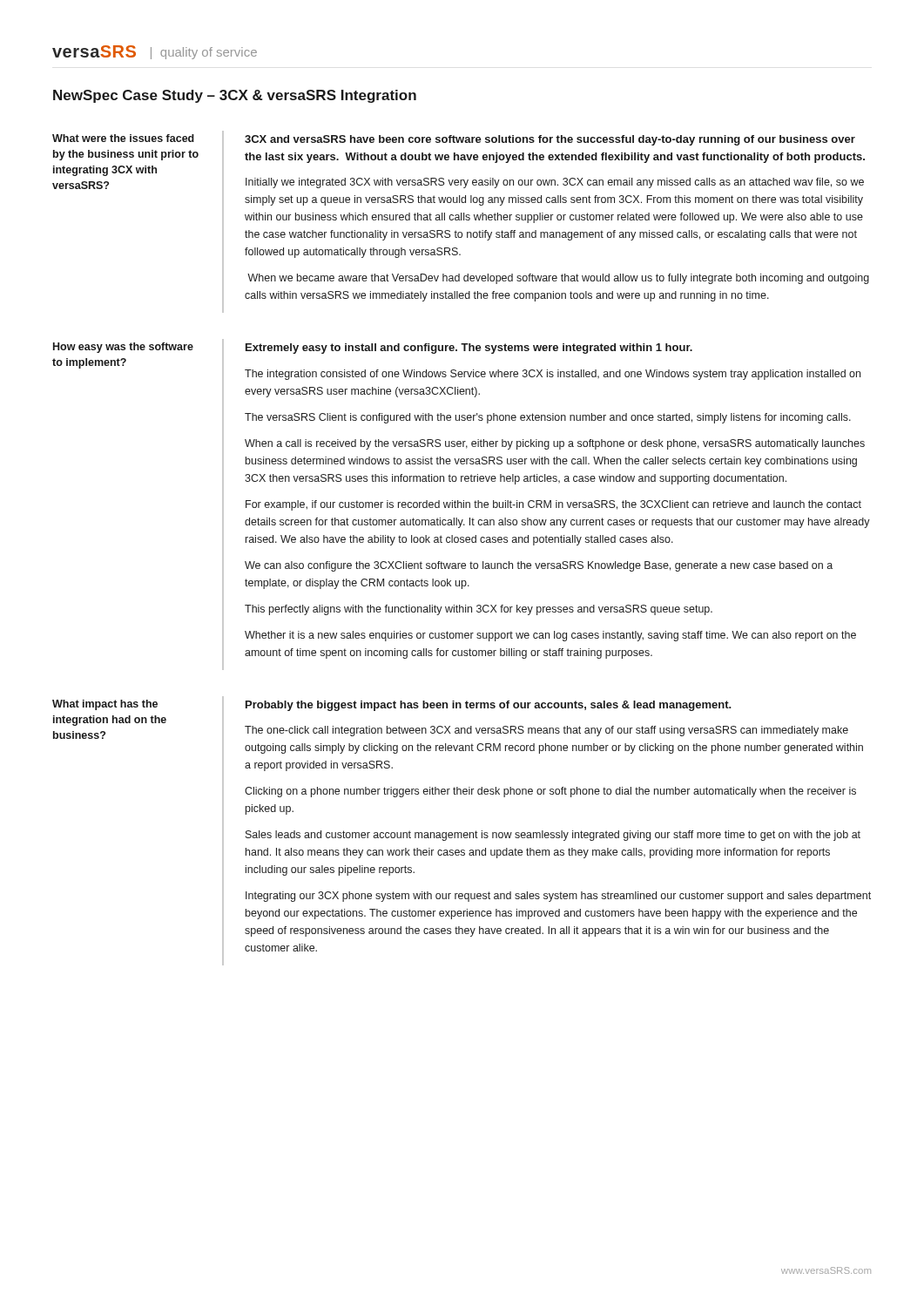Click on the text starting "How easy was the"
This screenshot has width=924, height=1307.
coord(123,355)
